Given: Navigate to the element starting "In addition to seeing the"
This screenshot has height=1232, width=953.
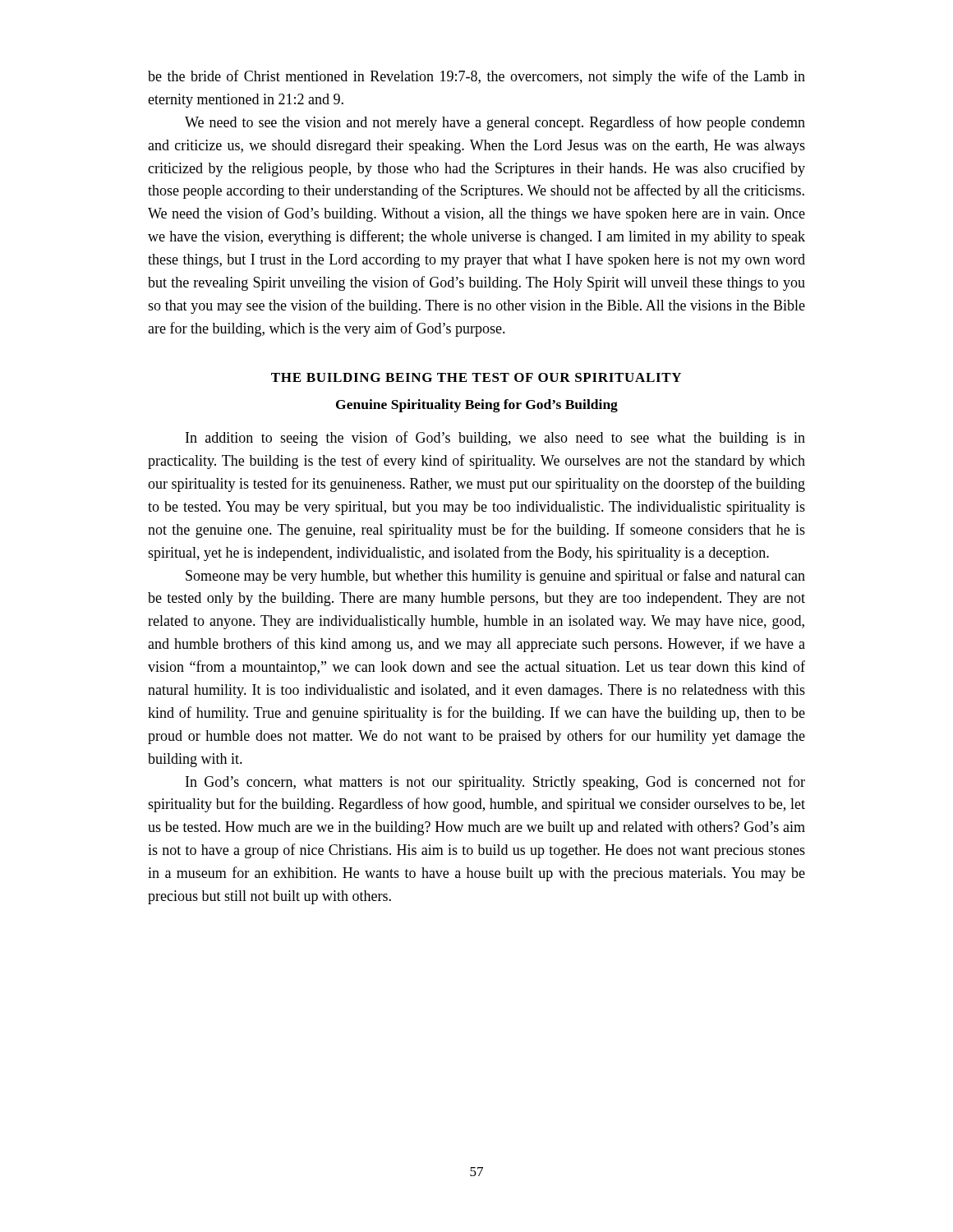Looking at the screenshot, I should click(x=476, y=668).
